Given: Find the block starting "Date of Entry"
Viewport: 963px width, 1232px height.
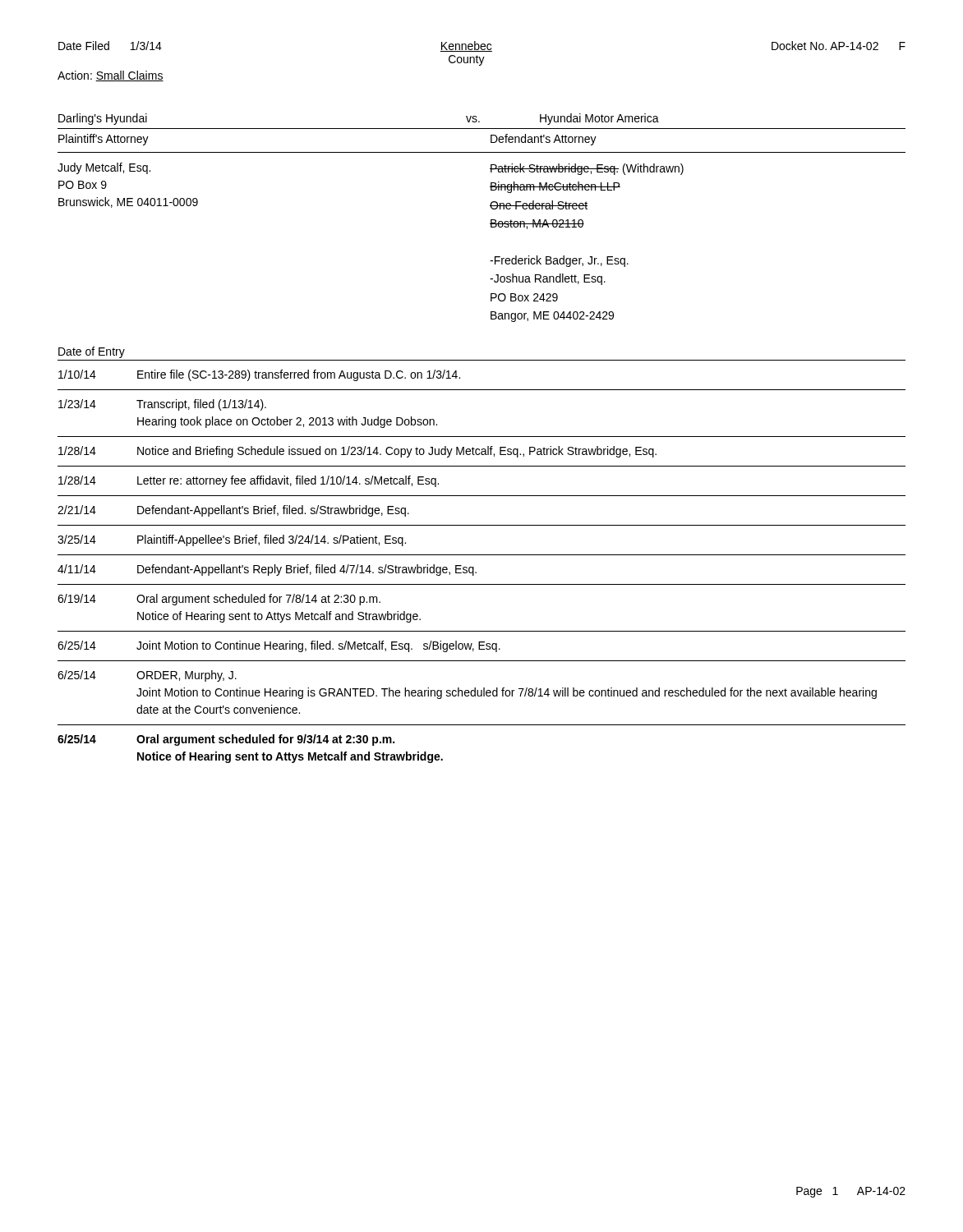Looking at the screenshot, I should [91, 351].
